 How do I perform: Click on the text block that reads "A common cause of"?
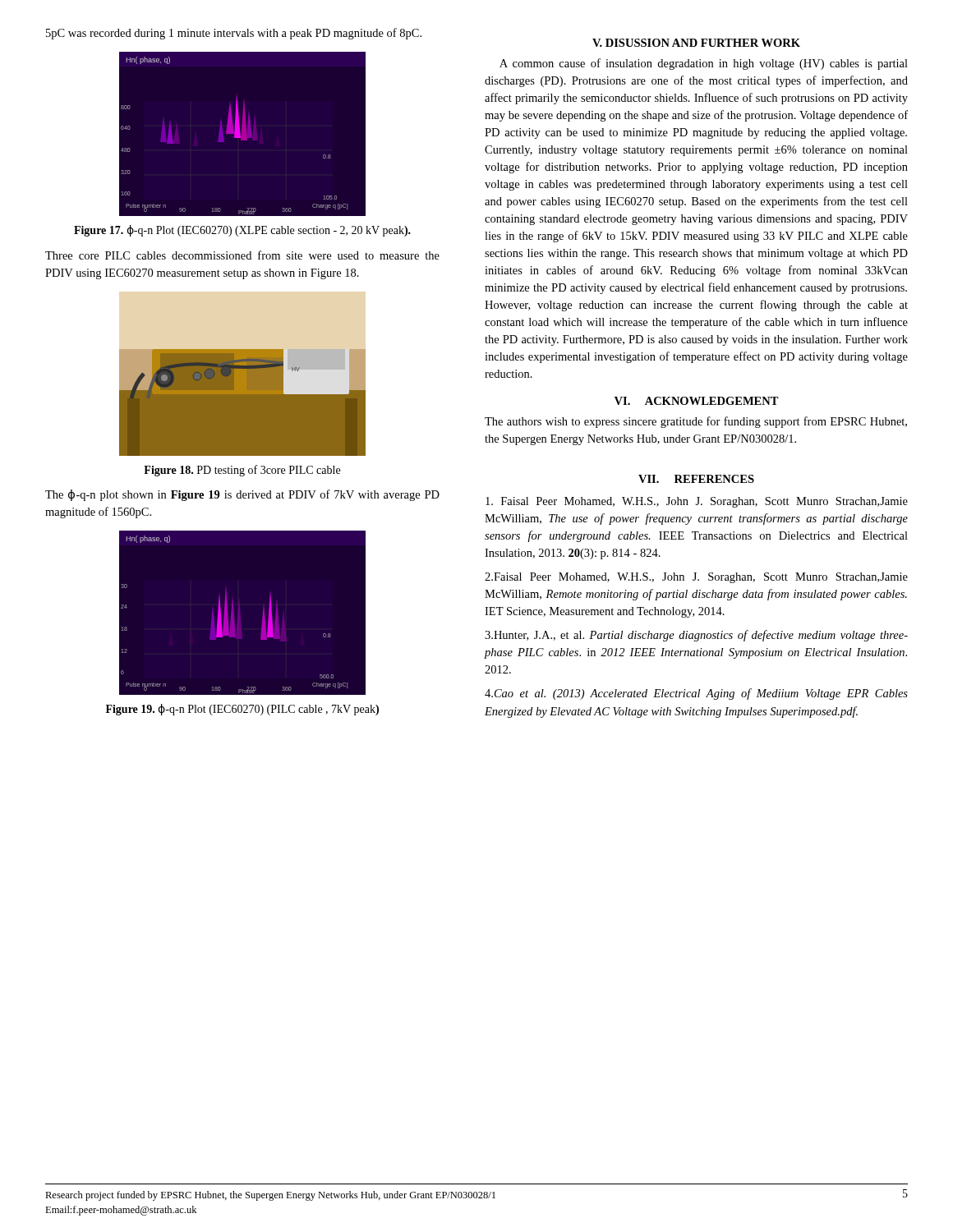tap(696, 219)
